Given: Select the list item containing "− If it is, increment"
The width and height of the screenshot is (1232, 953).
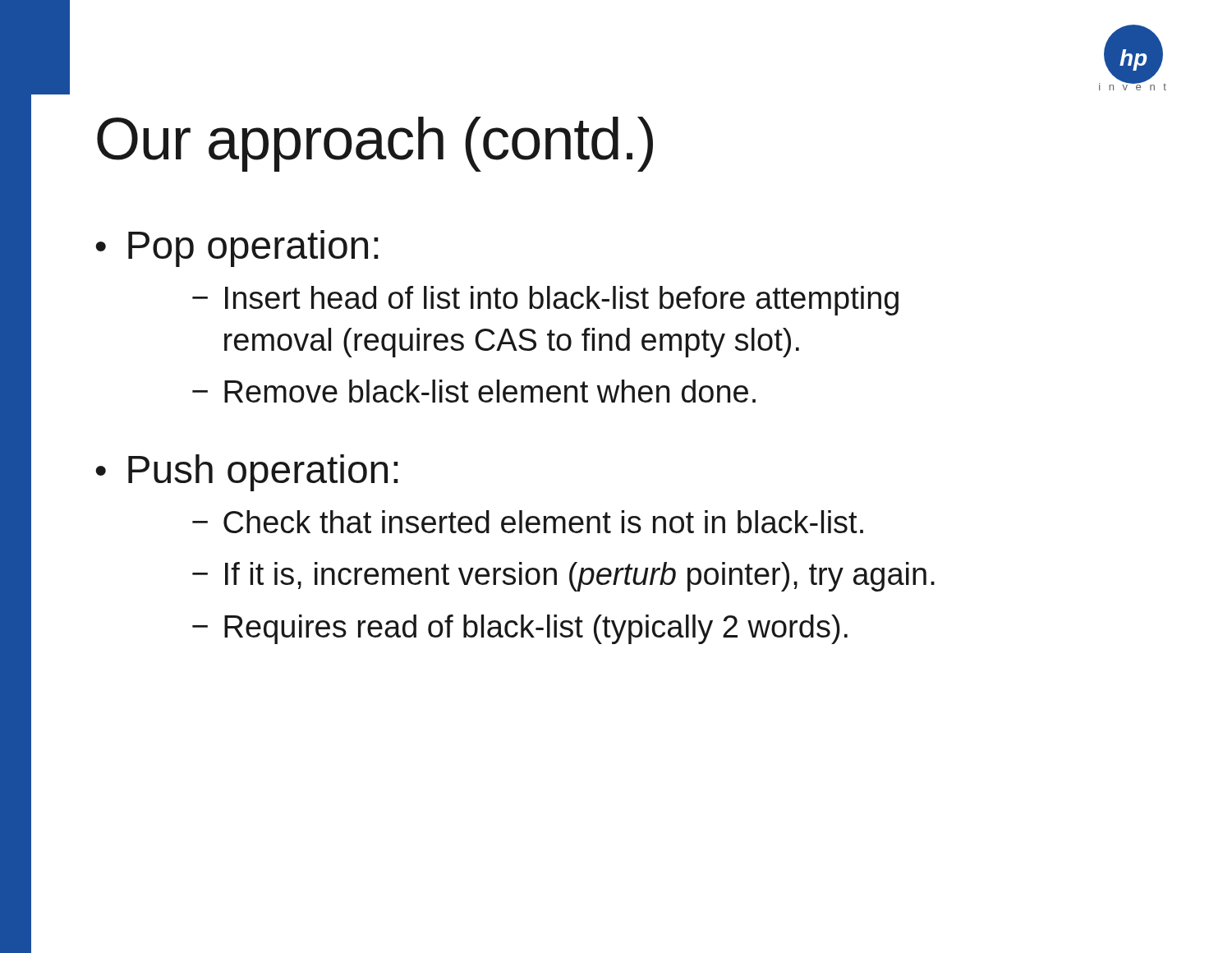Looking at the screenshot, I should [x=564, y=575].
